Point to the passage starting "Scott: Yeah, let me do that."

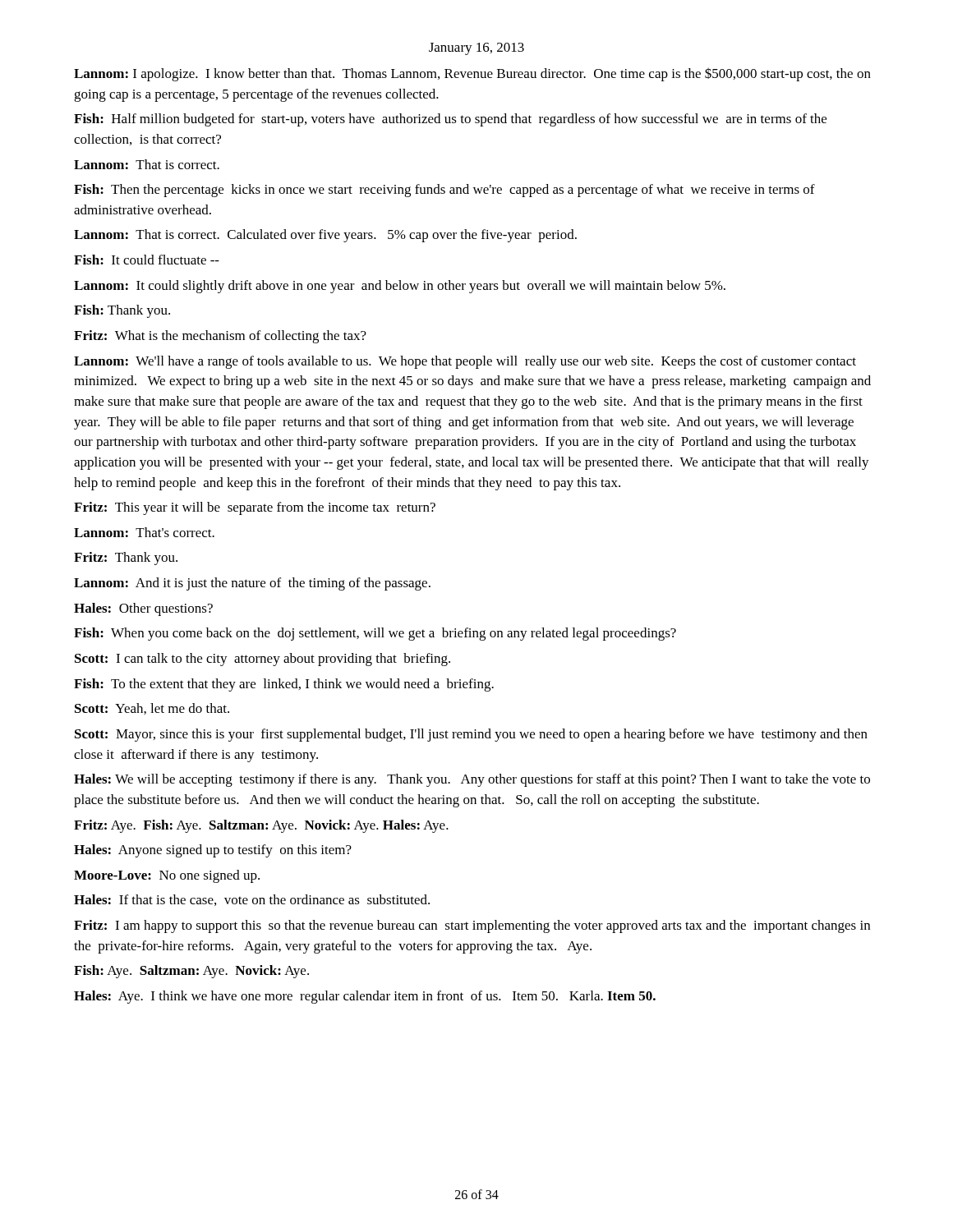pos(152,709)
